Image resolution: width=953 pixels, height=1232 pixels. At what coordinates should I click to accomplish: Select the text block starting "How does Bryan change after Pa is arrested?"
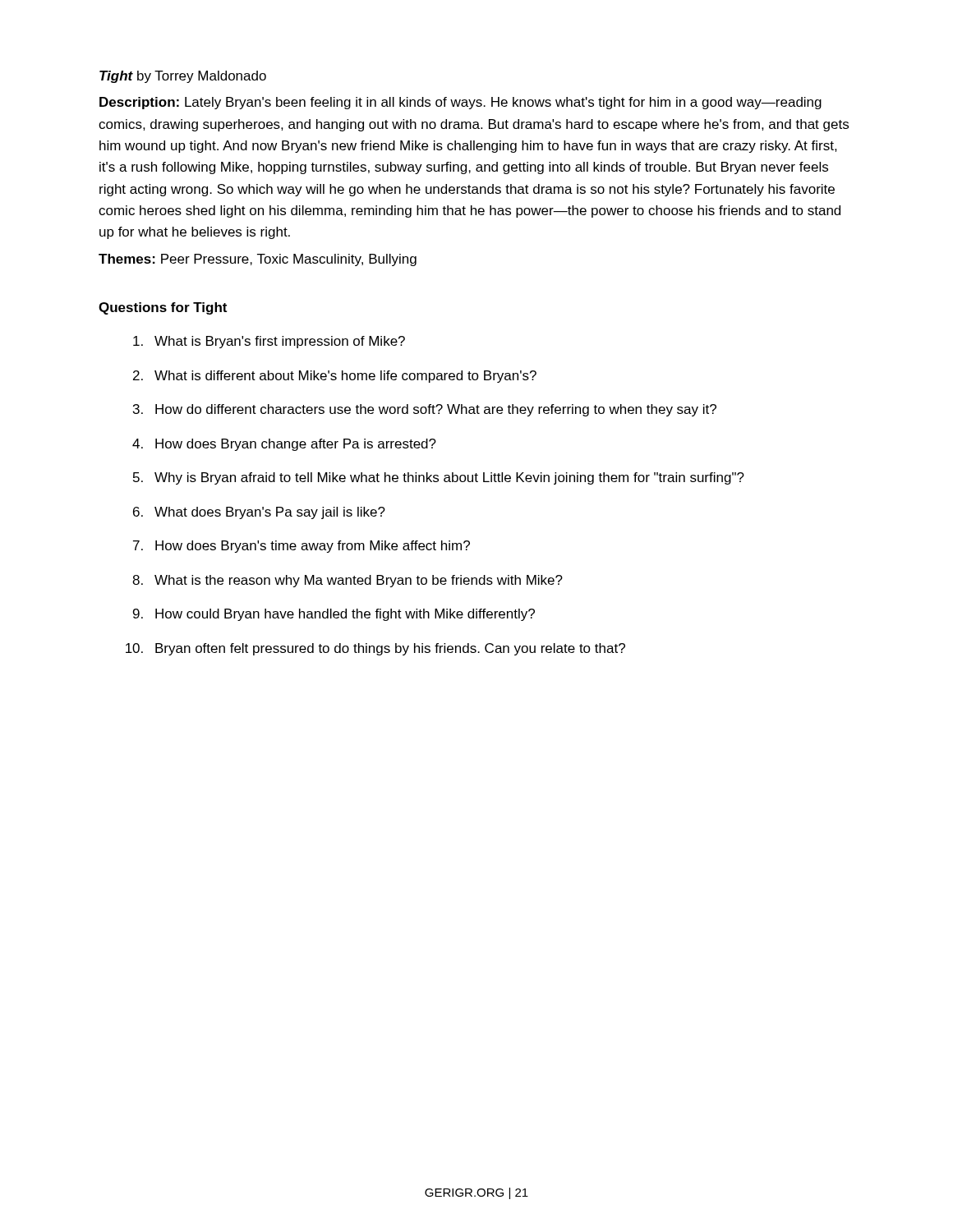tap(295, 444)
